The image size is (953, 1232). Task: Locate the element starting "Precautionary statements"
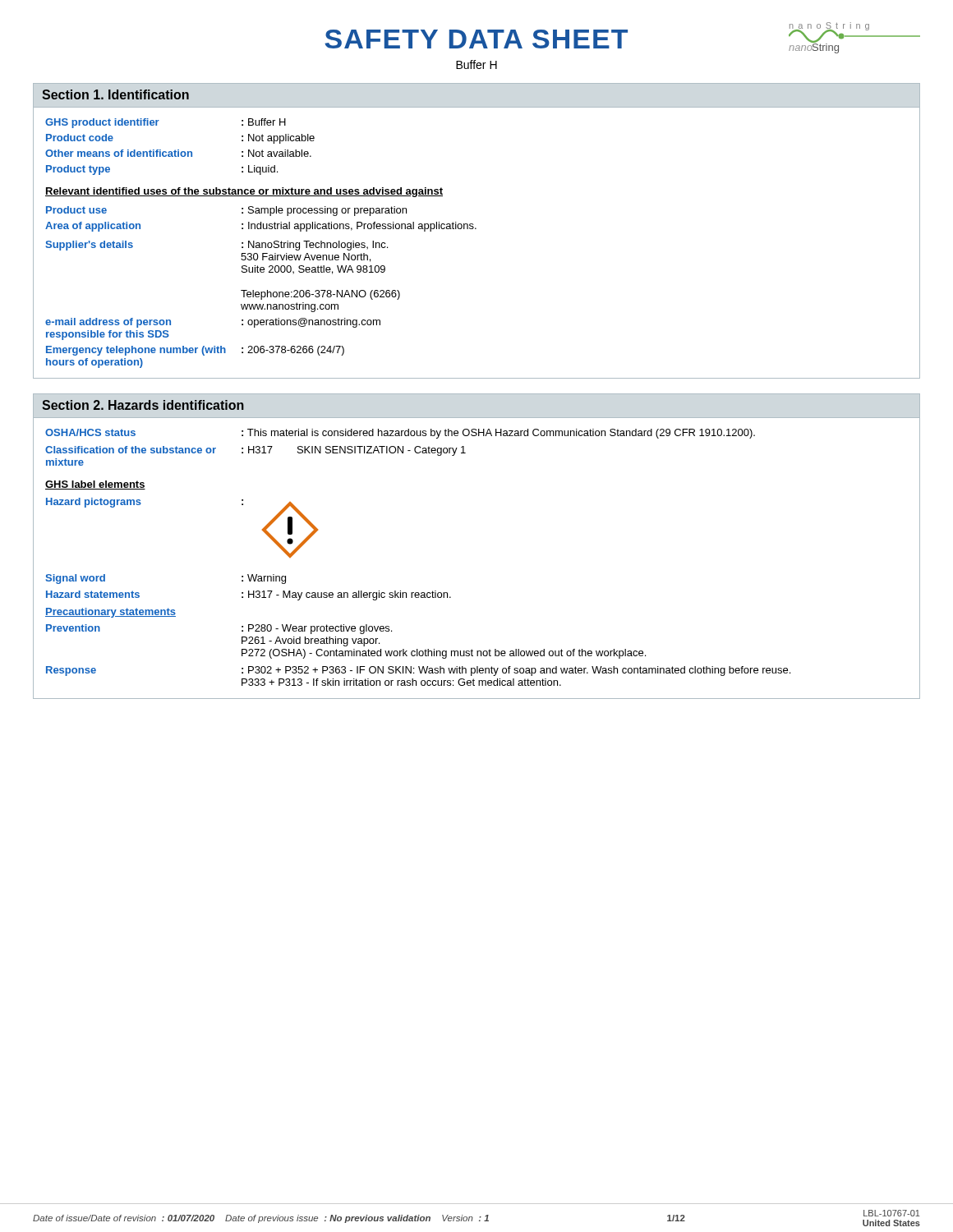pos(110,613)
